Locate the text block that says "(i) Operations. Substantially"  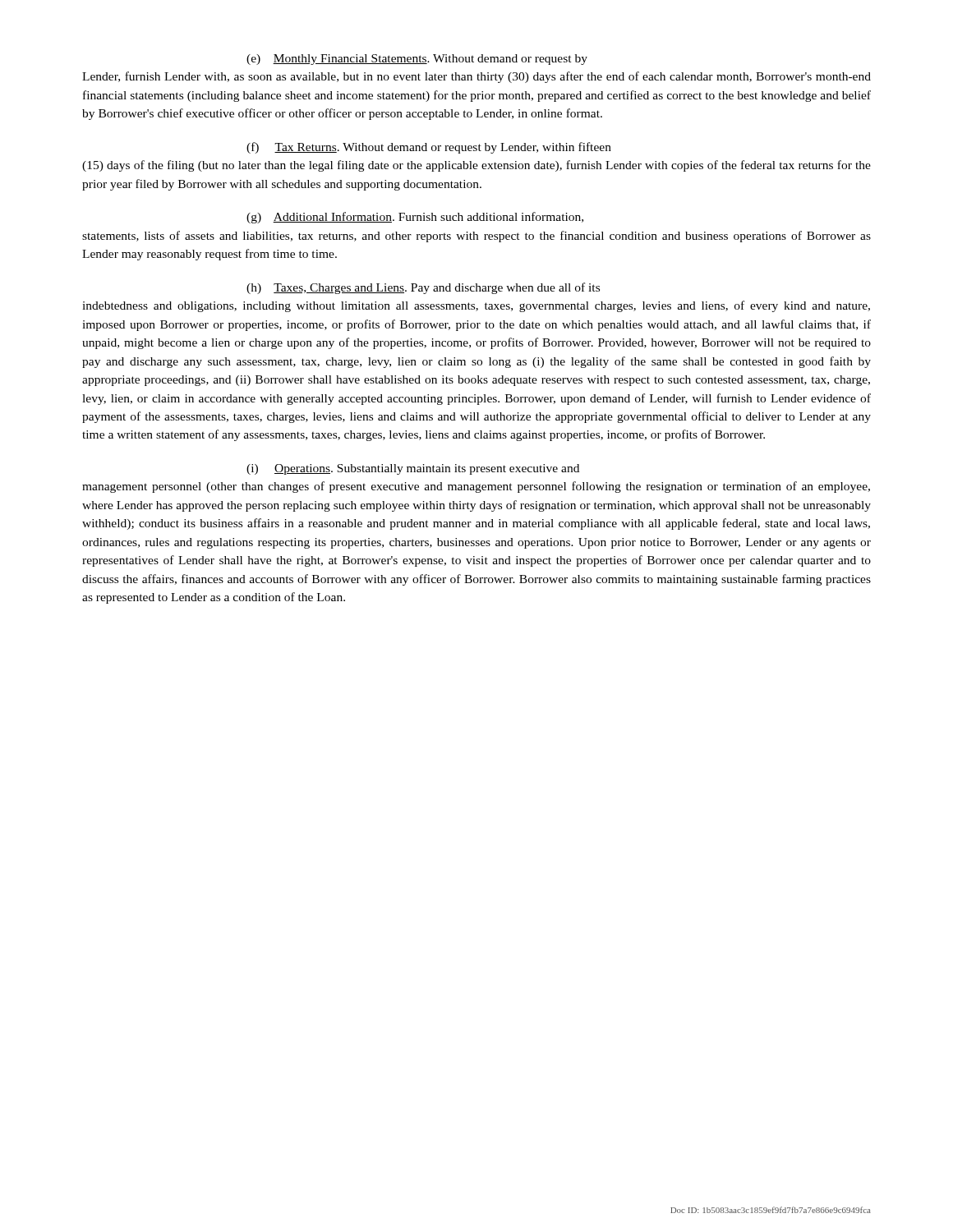(476, 533)
